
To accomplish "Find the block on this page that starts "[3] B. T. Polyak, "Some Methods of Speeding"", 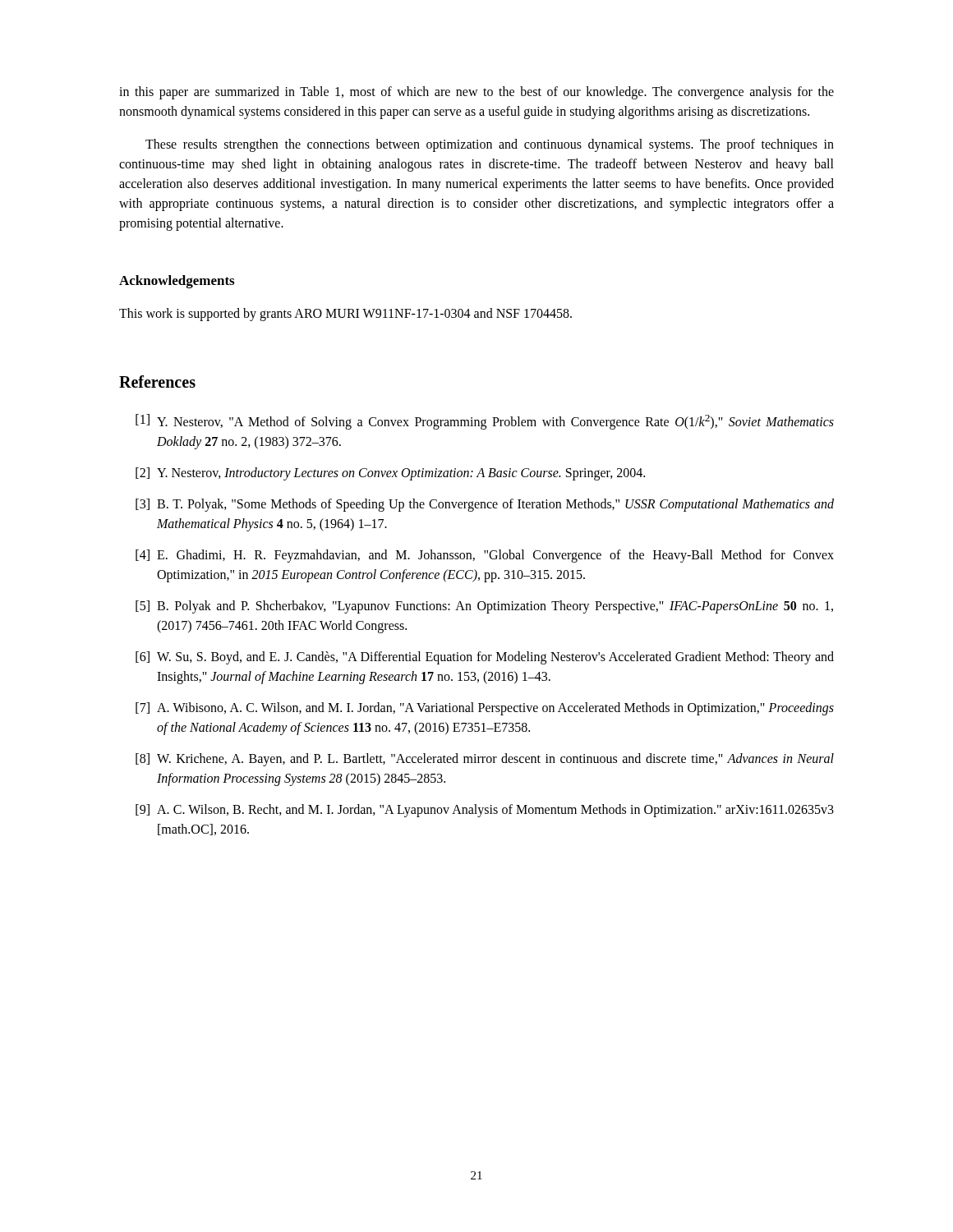I will 476,514.
